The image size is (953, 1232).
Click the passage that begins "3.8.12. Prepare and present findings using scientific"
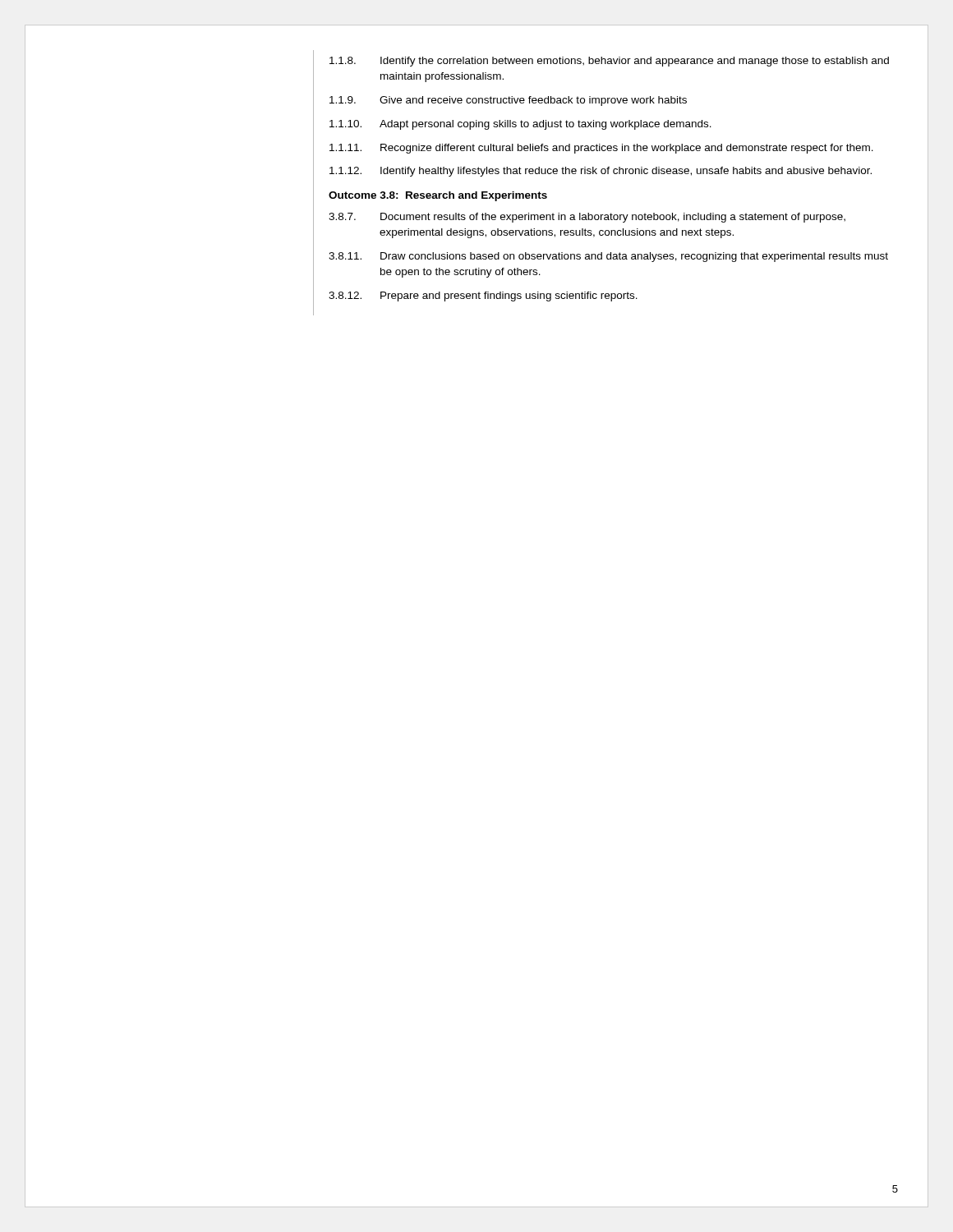click(x=616, y=296)
